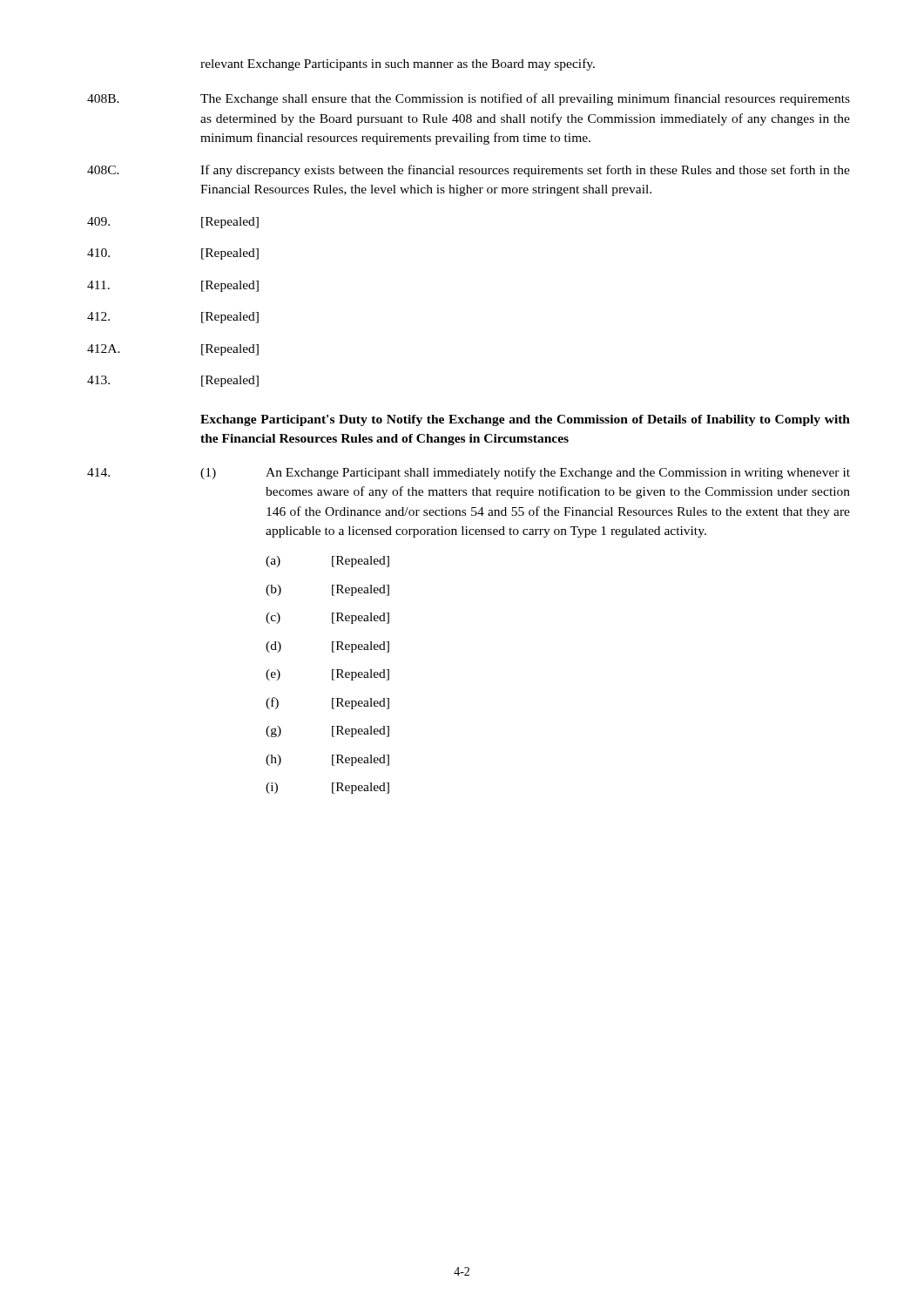Locate the region starting "409. [Repealed]"
The height and width of the screenshot is (1307, 924).
tap(94, 223)
